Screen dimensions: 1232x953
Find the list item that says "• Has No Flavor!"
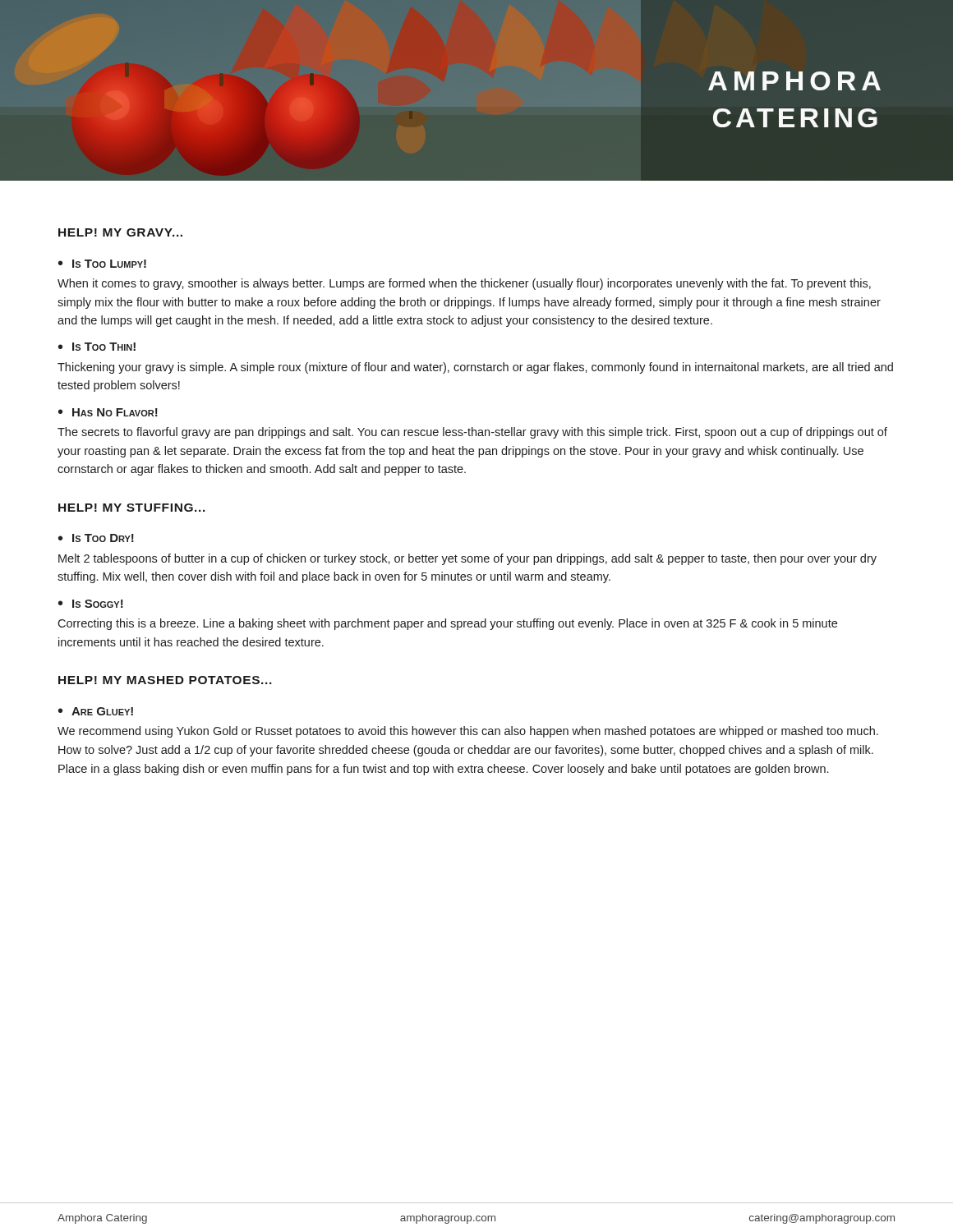(x=108, y=412)
